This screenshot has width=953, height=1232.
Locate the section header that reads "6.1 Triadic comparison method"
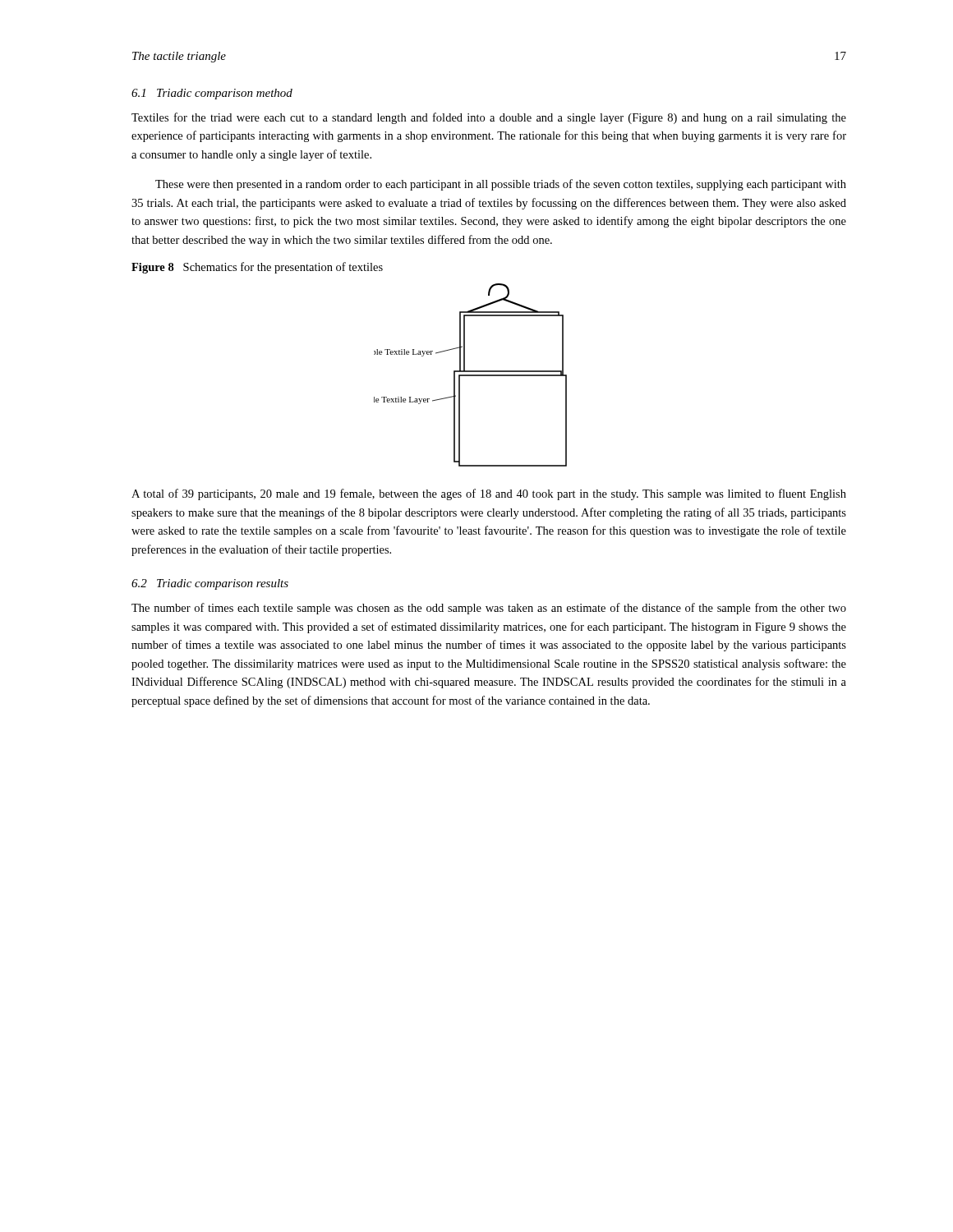tap(212, 93)
